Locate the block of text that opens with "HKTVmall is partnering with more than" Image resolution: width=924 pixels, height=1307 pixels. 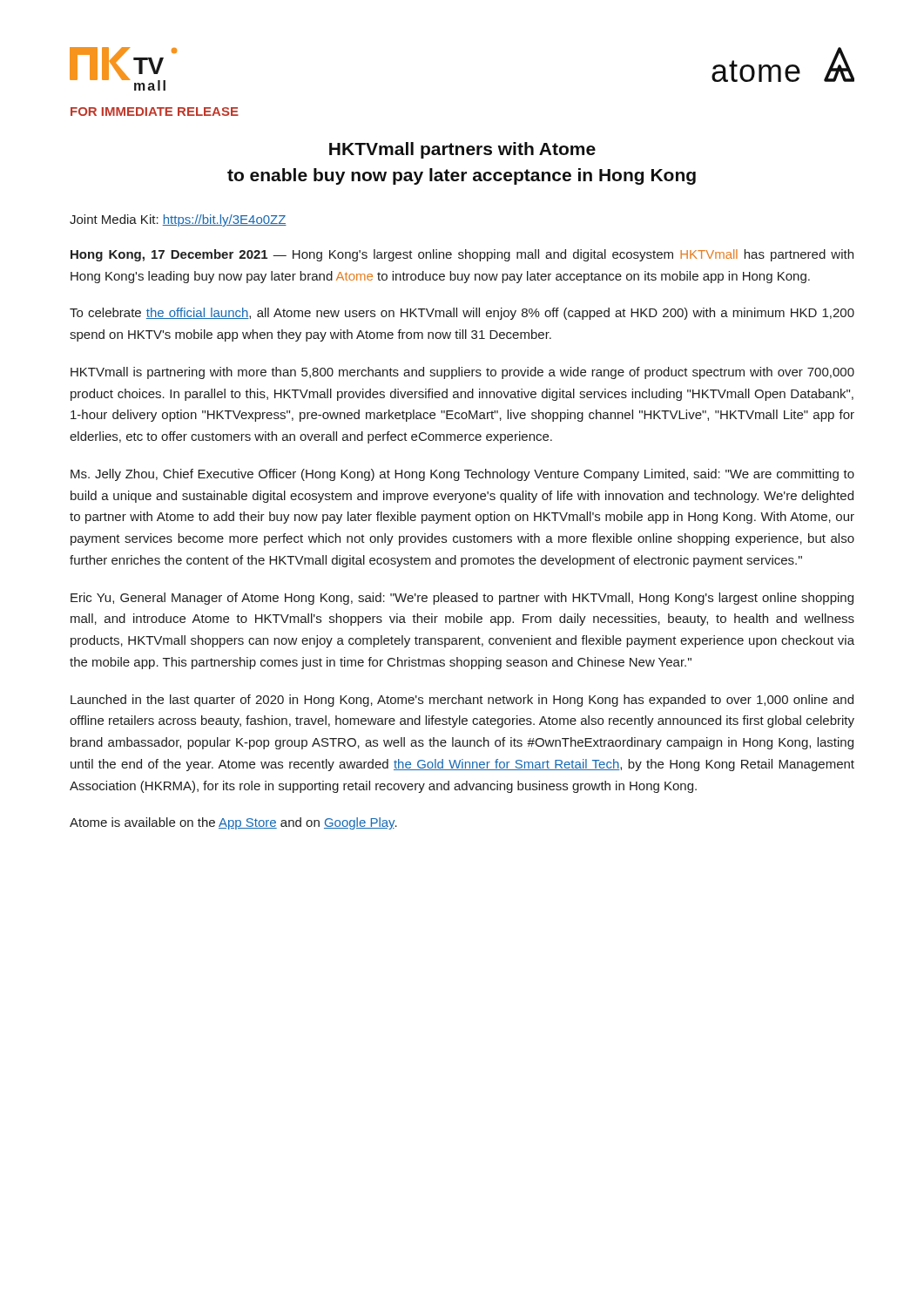click(462, 404)
